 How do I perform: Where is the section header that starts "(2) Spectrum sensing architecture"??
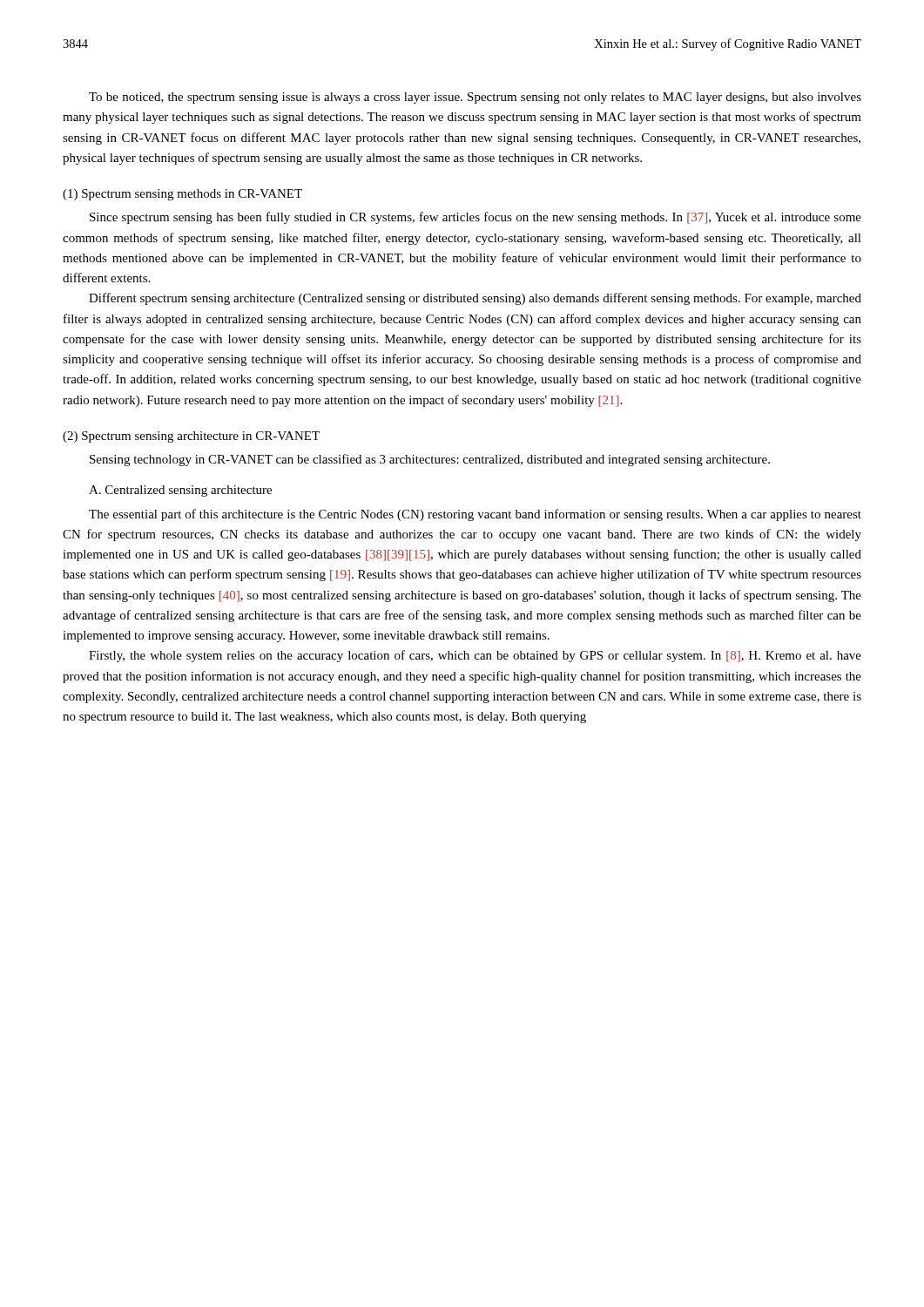191,437
